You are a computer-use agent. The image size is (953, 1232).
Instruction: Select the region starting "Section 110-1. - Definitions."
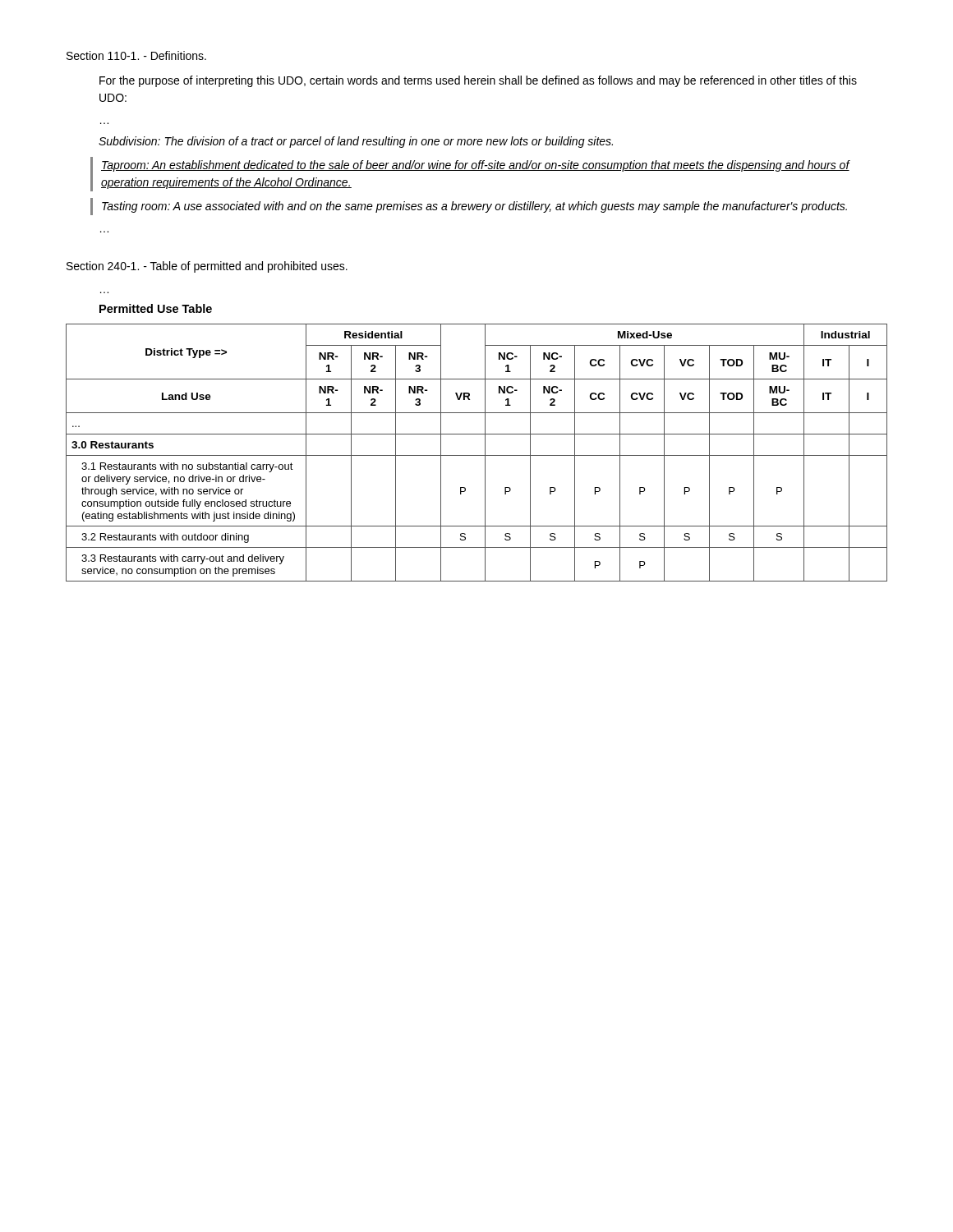tap(136, 56)
